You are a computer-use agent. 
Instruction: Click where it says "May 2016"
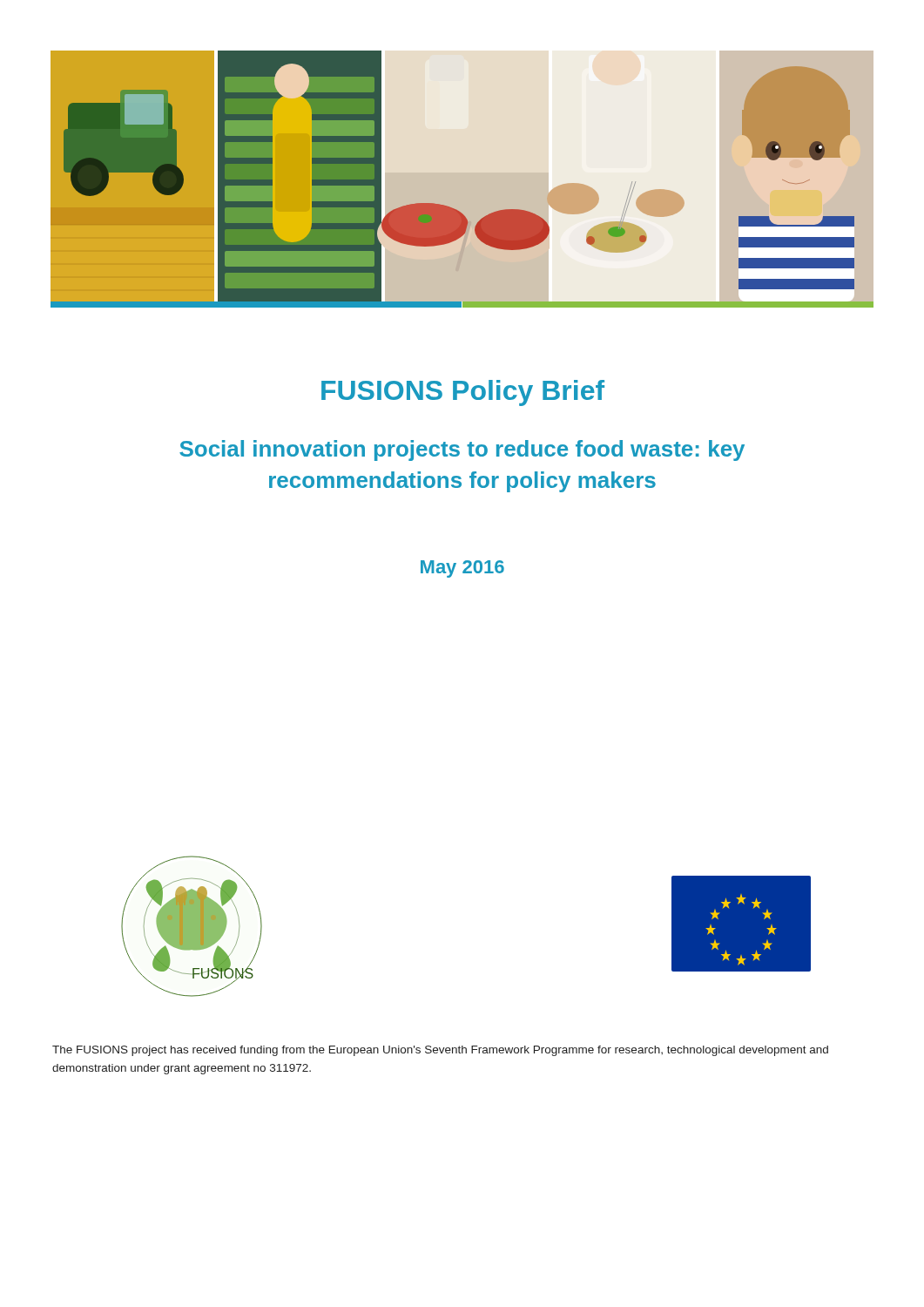tap(462, 567)
